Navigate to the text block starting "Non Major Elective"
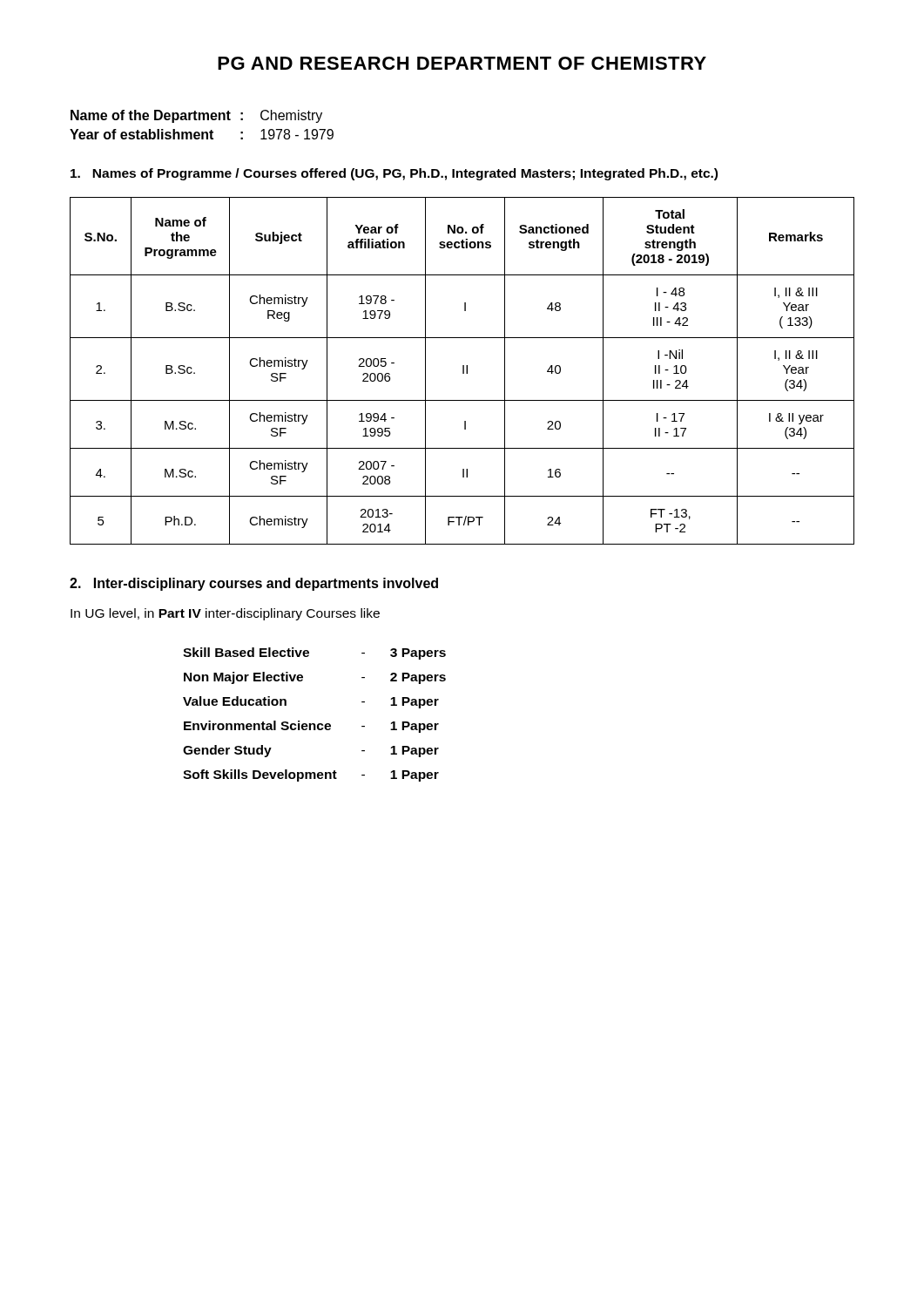 pos(243,677)
